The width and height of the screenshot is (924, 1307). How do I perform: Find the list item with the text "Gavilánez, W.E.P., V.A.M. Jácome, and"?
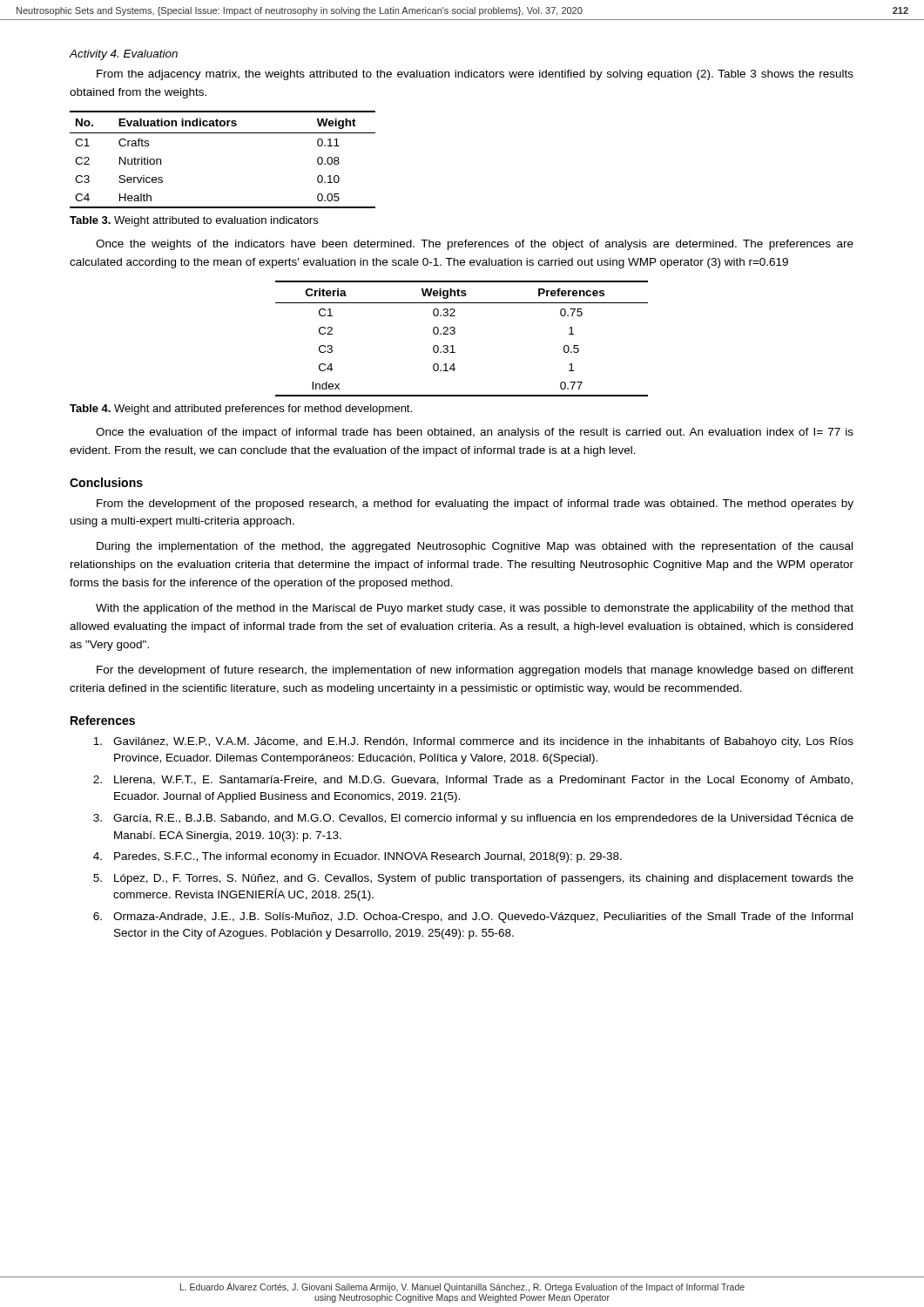pos(462,750)
